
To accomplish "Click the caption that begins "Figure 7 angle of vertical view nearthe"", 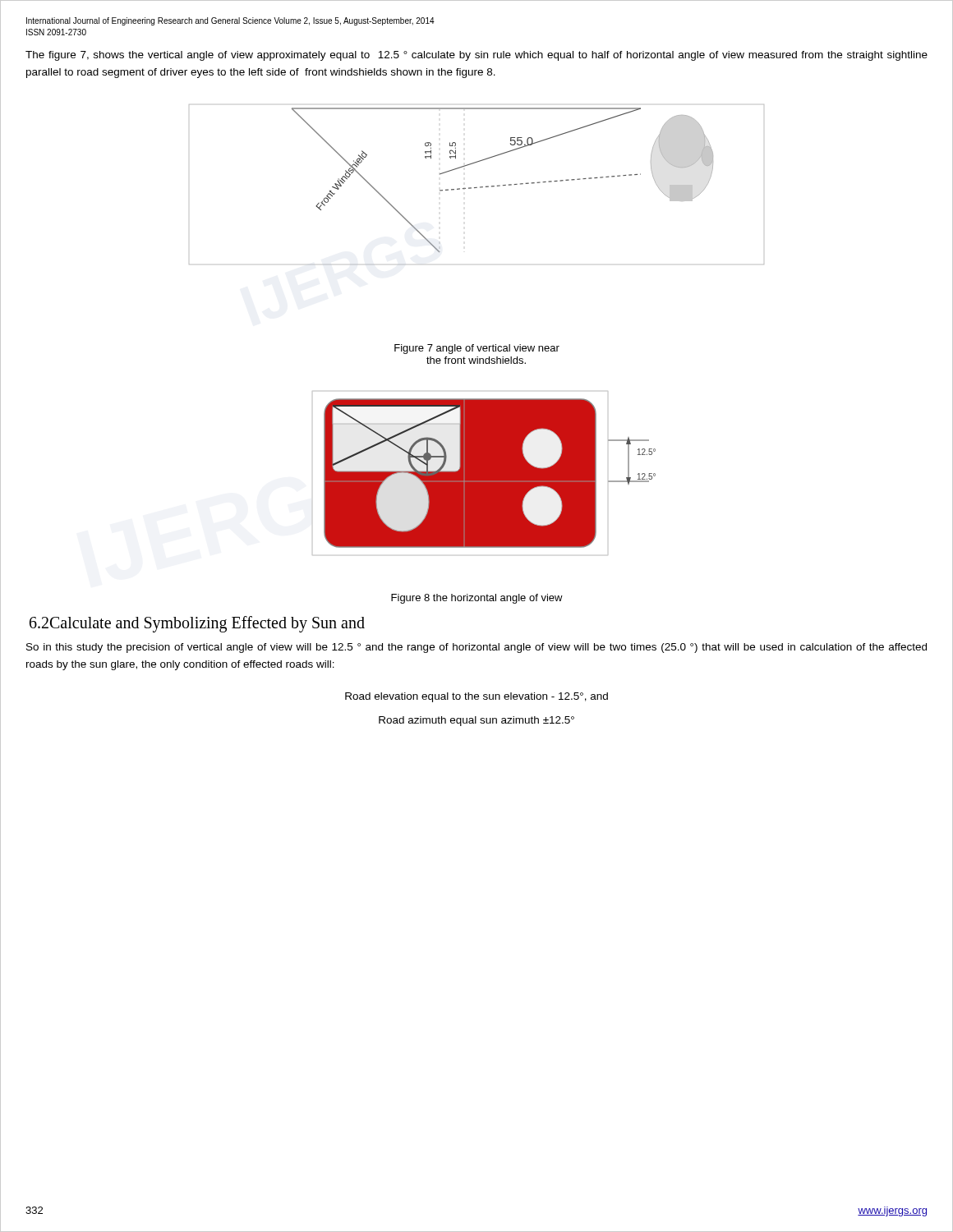I will click(476, 354).
